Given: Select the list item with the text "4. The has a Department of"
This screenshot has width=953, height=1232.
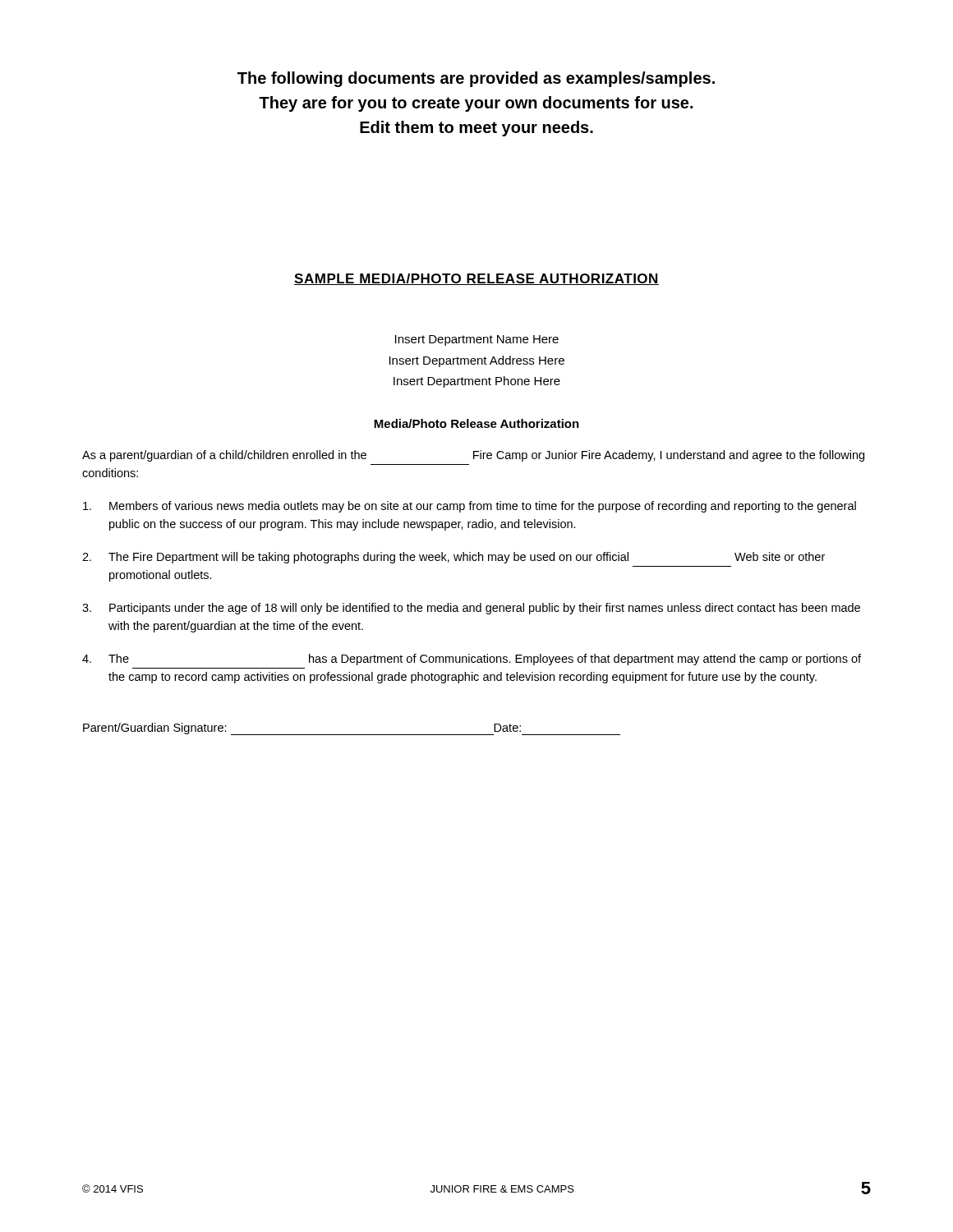Looking at the screenshot, I should pyautogui.click(x=476, y=668).
